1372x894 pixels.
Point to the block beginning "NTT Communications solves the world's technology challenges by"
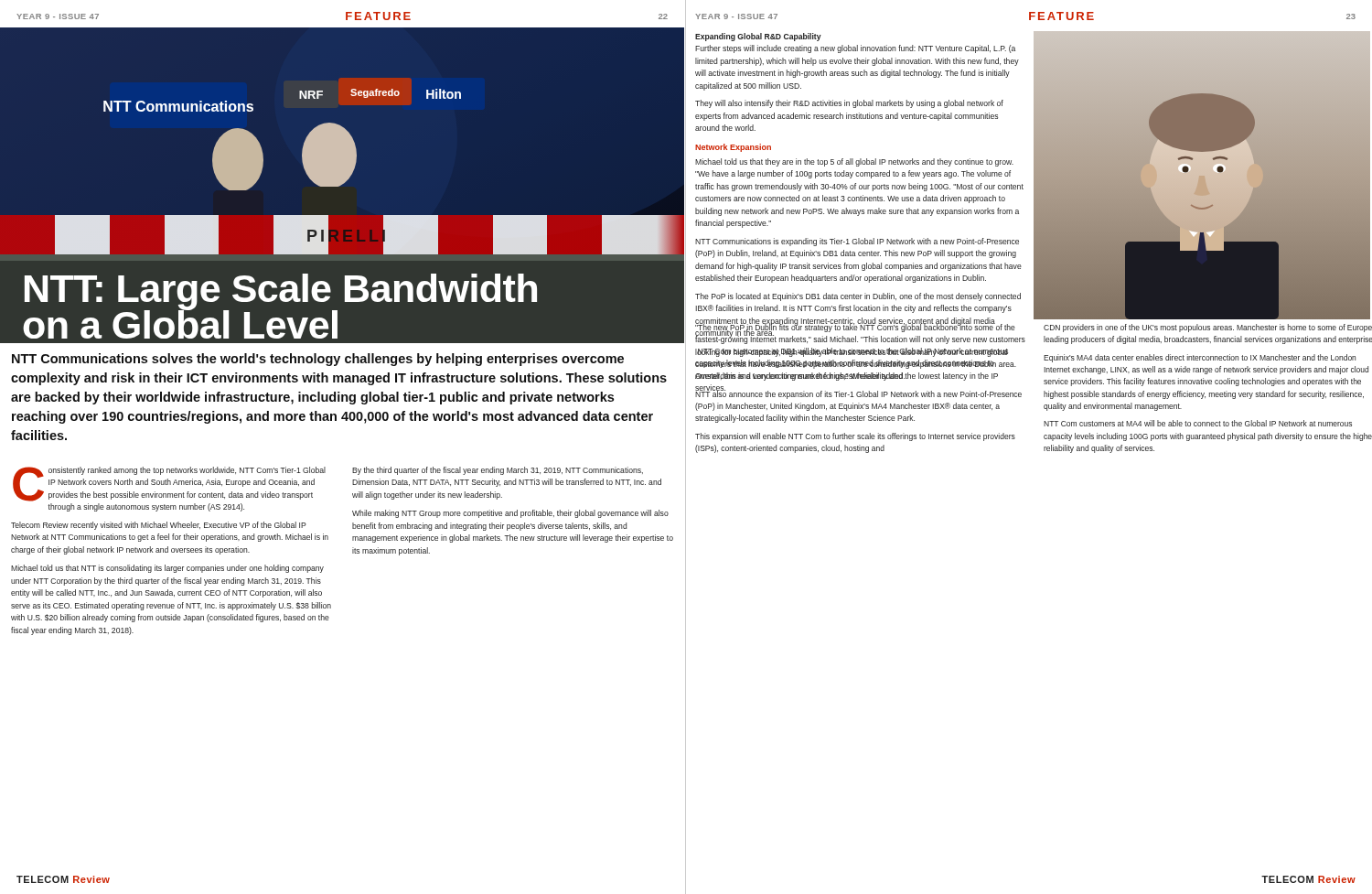point(339,397)
